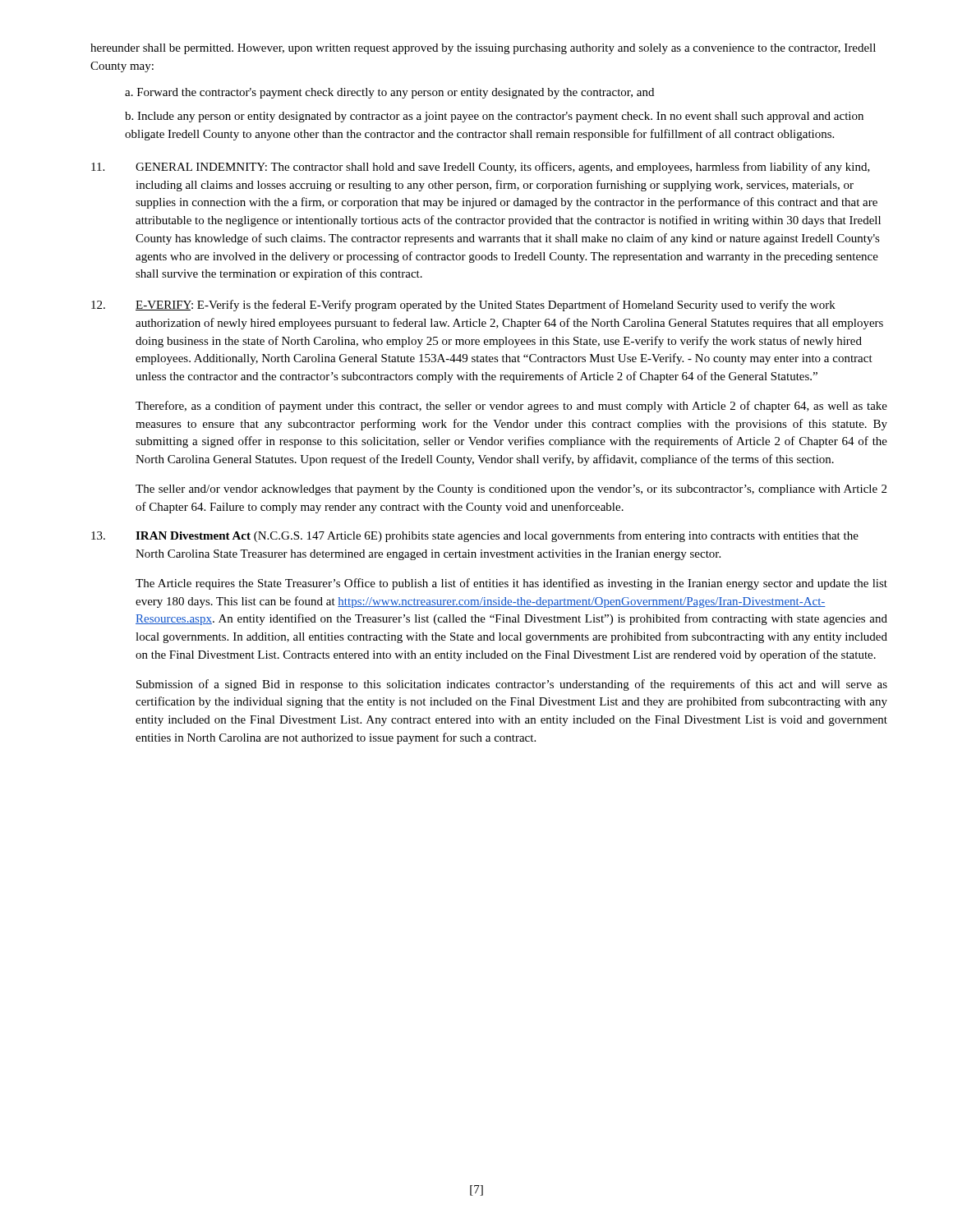Image resolution: width=953 pixels, height=1232 pixels.
Task: Locate the region starting "The Article requires the State"
Action: click(511, 619)
